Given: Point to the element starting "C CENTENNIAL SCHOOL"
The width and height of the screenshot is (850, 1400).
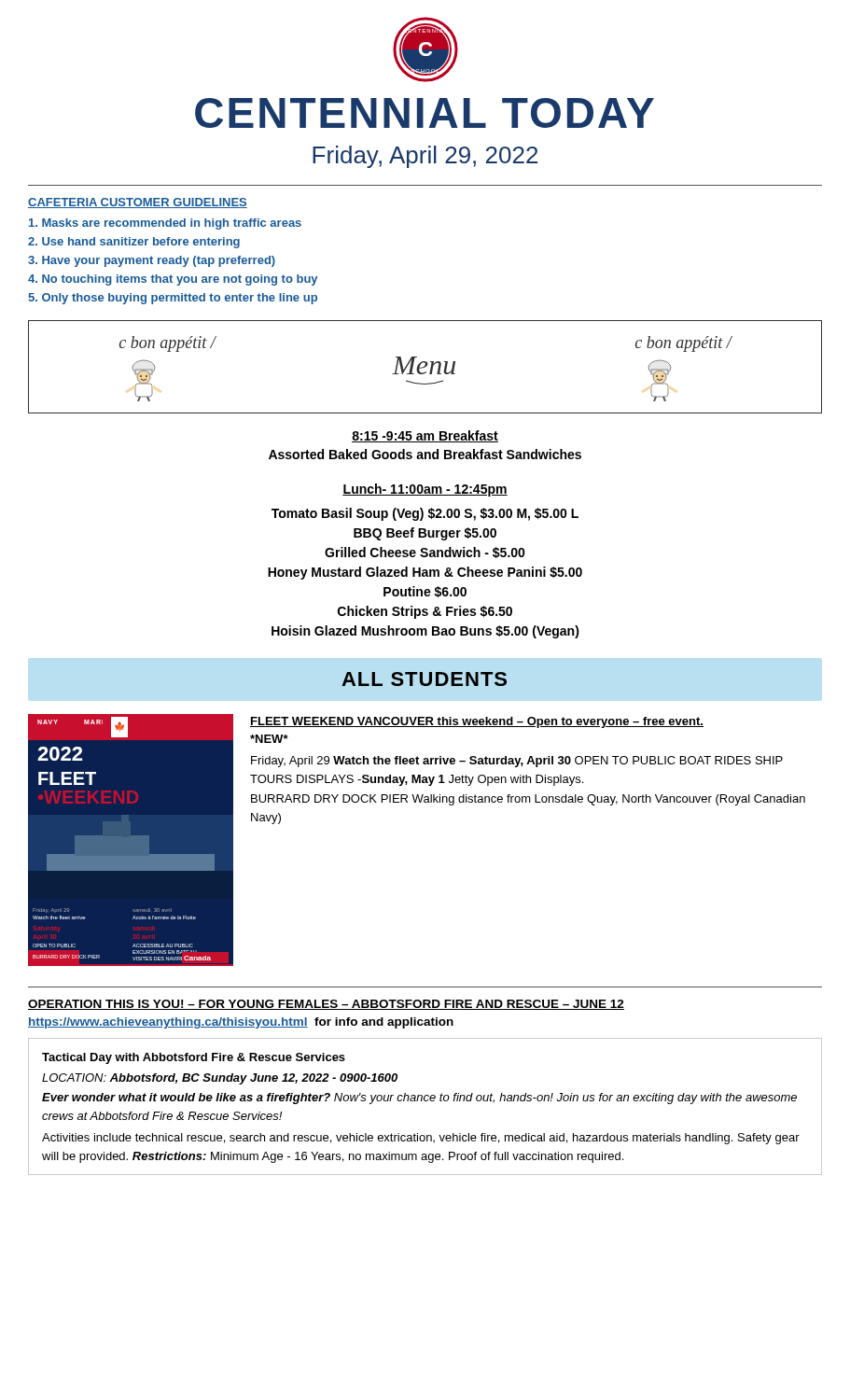Looking at the screenshot, I should click(425, 93).
